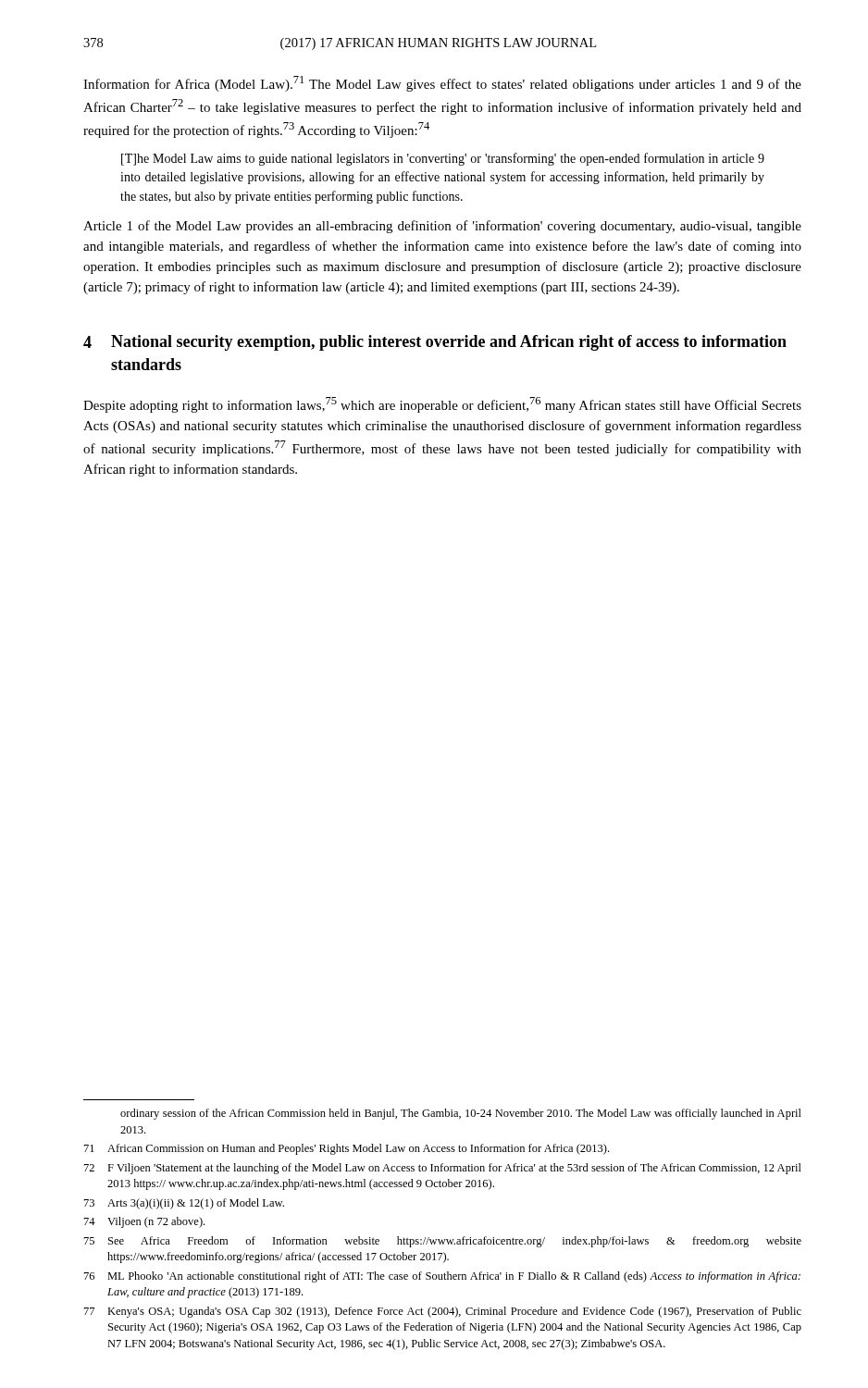868x1388 pixels.
Task: Where is the passage that starts "76 ML Phooko"?
Action: pos(442,1284)
